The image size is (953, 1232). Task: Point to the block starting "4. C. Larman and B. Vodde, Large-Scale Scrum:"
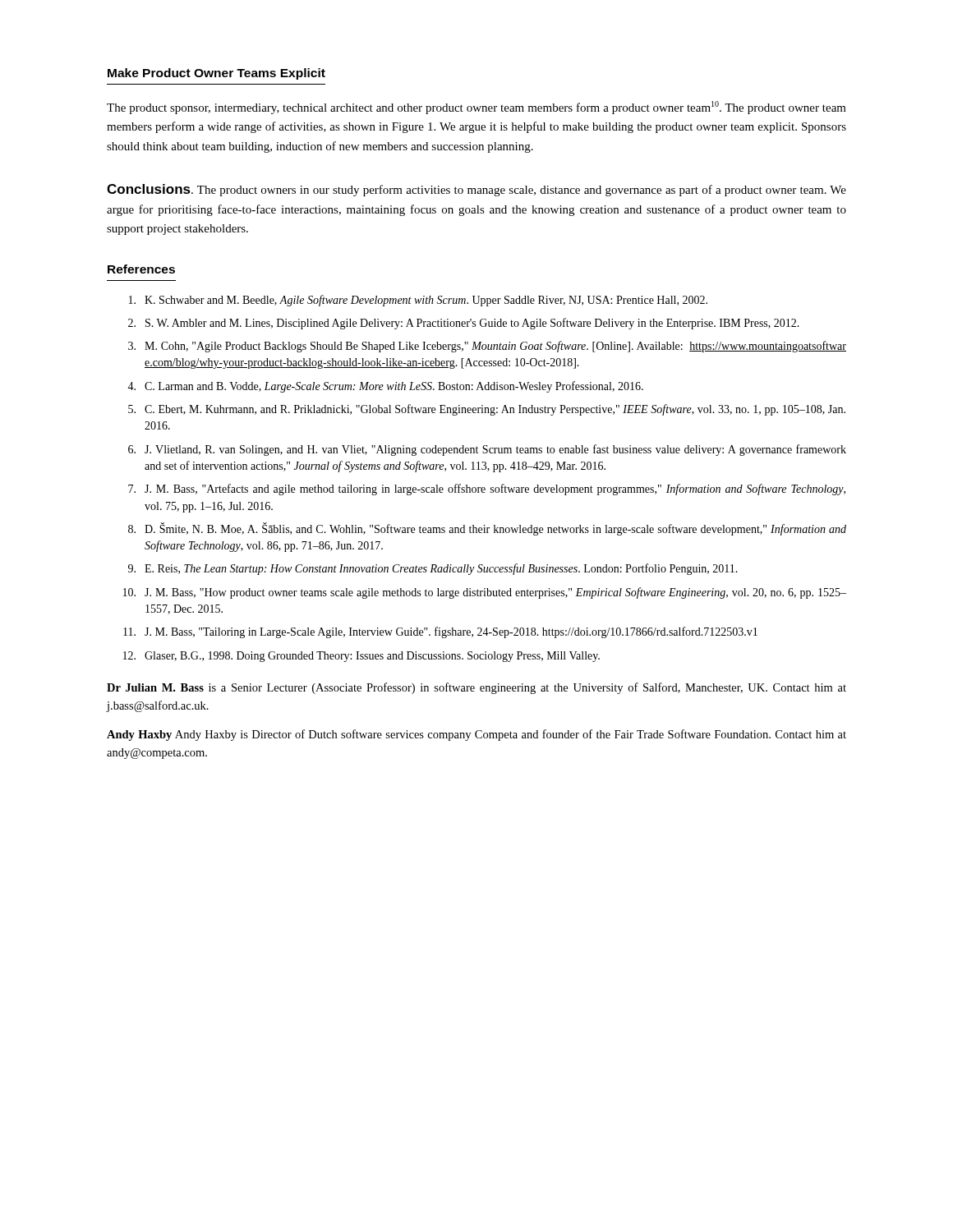[476, 387]
